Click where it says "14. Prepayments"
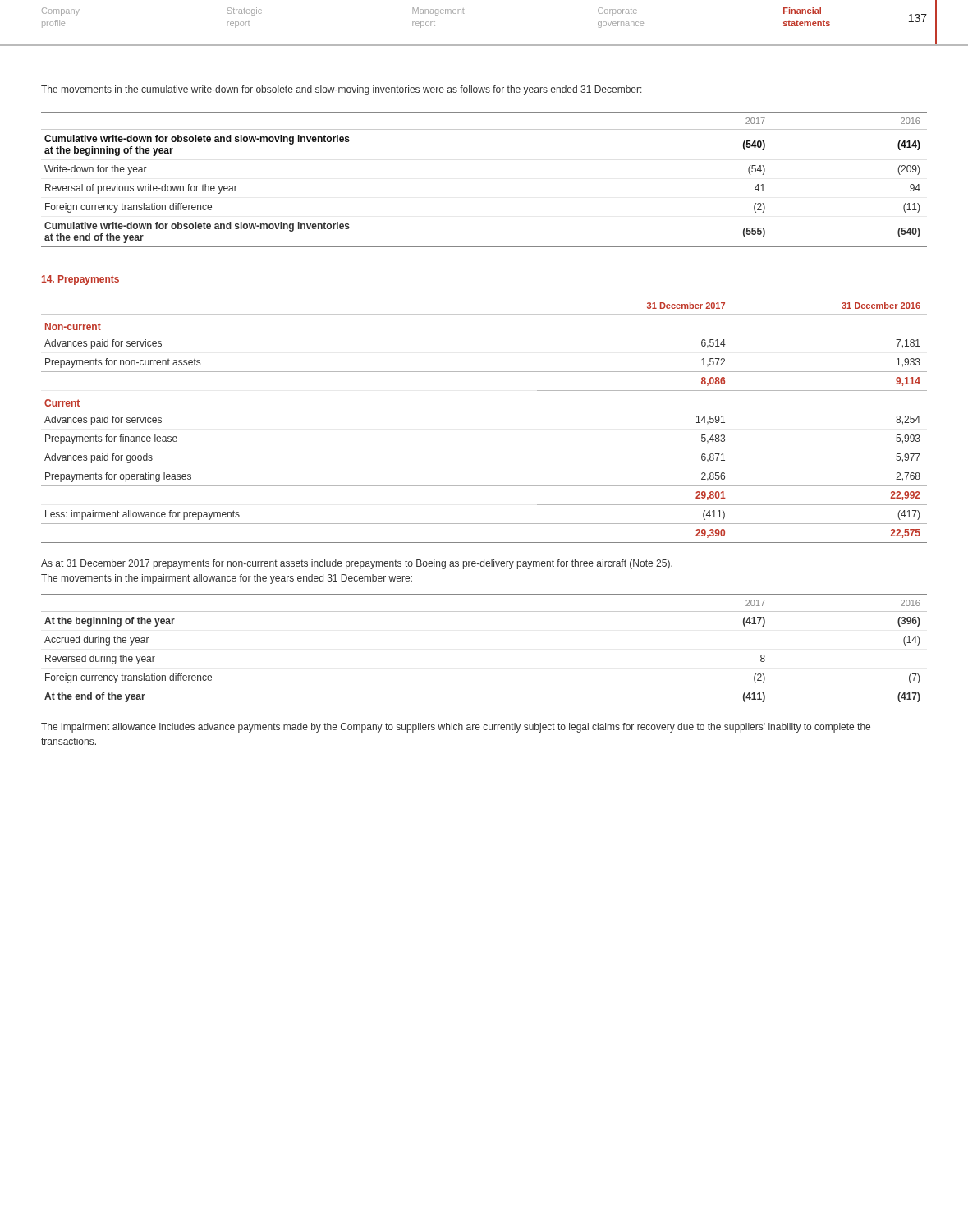968x1232 pixels. pyautogui.click(x=80, y=279)
